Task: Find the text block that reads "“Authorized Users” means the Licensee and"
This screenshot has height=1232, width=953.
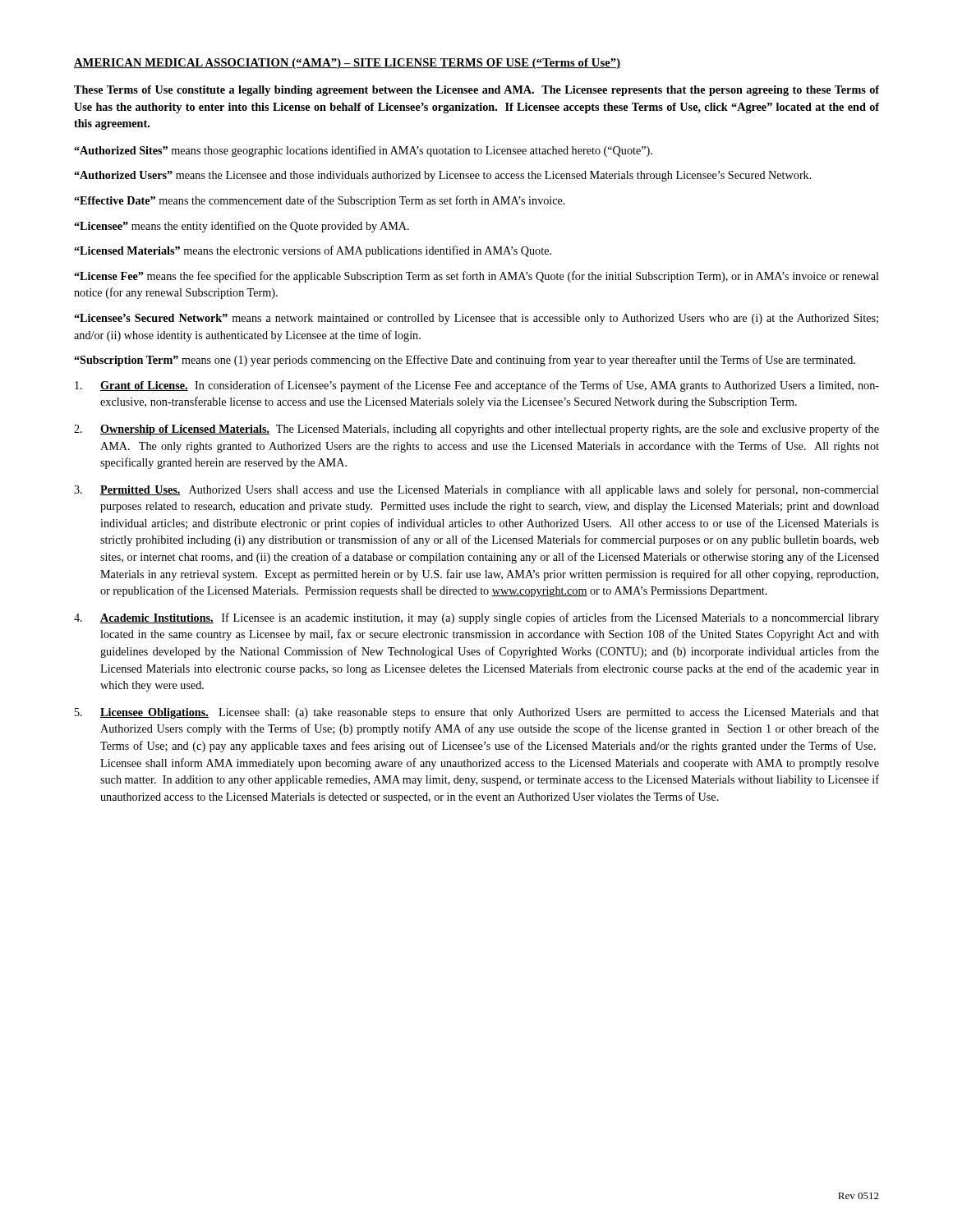Action: pyautogui.click(x=443, y=175)
